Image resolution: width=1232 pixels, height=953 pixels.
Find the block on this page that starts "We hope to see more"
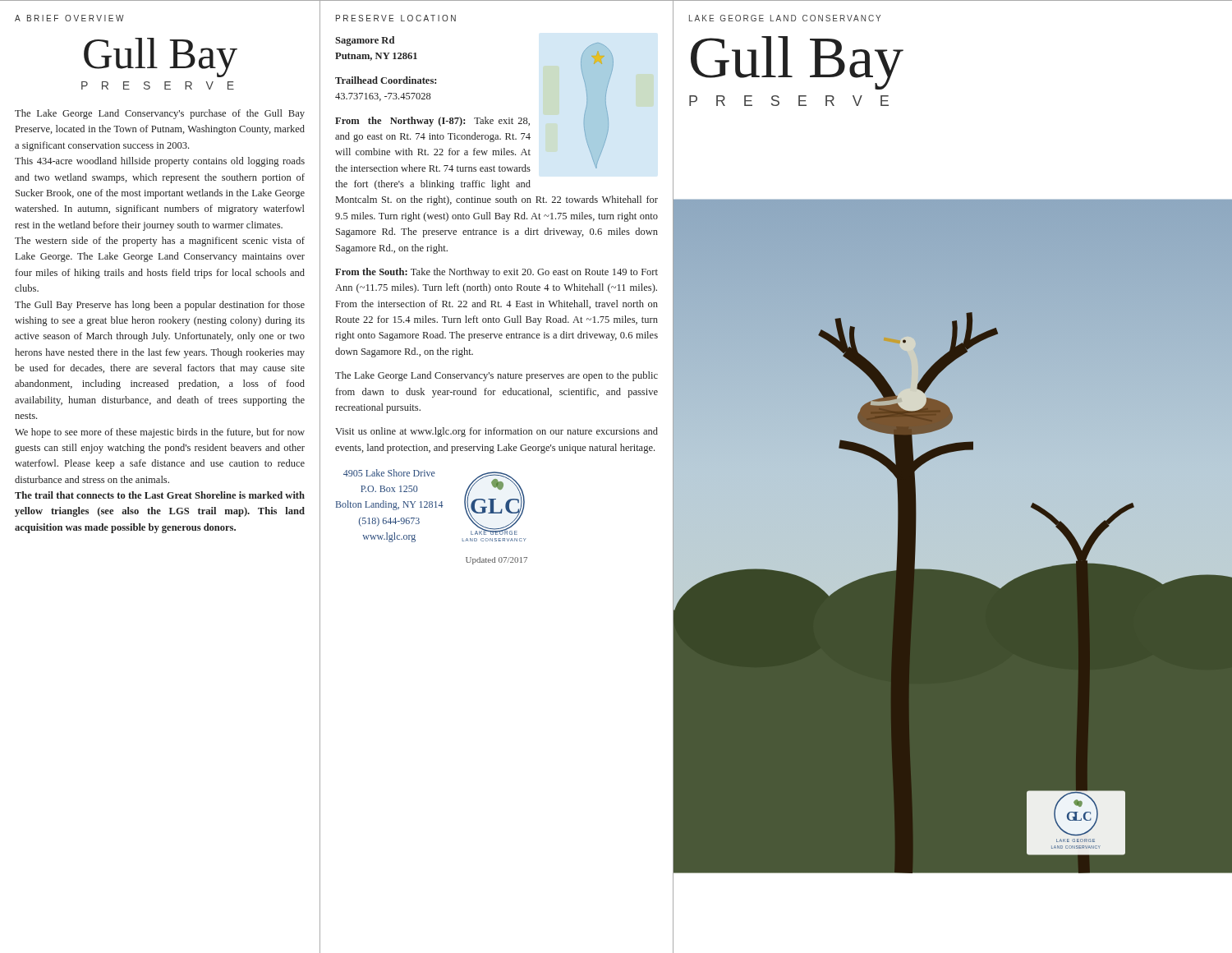coord(160,456)
